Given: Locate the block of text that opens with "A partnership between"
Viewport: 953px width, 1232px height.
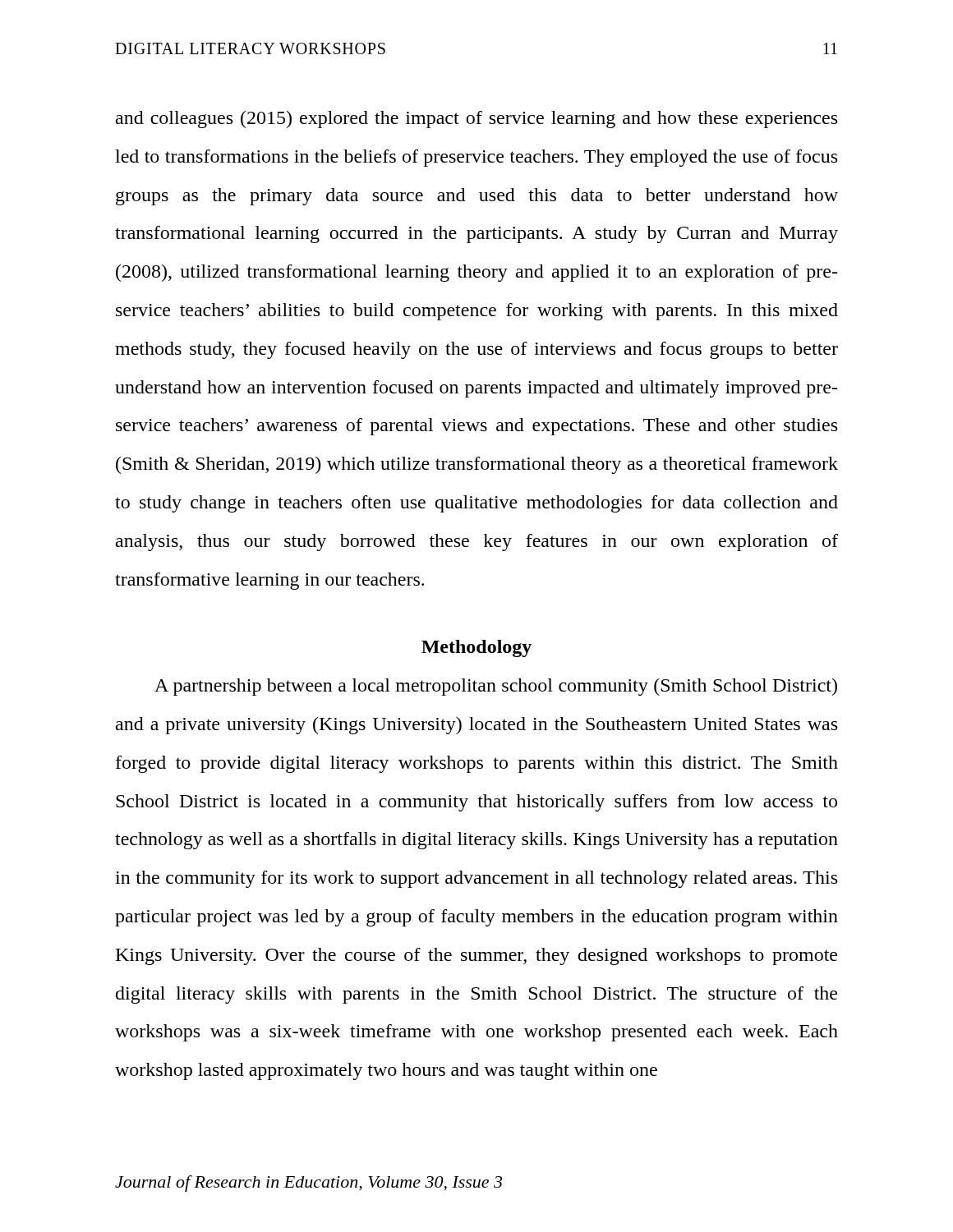Looking at the screenshot, I should 476,877.
